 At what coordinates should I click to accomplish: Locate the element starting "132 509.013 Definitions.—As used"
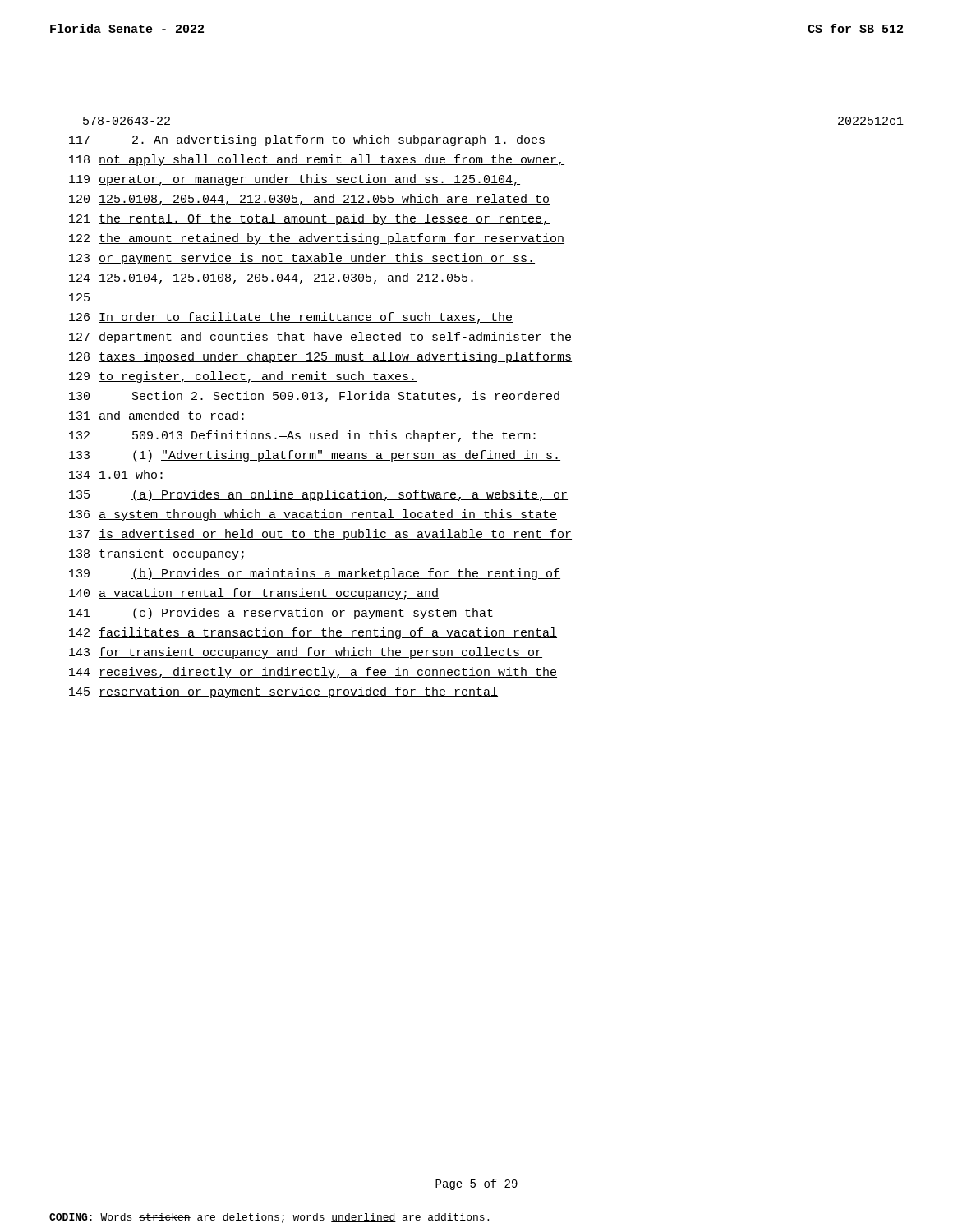[294, 437]
